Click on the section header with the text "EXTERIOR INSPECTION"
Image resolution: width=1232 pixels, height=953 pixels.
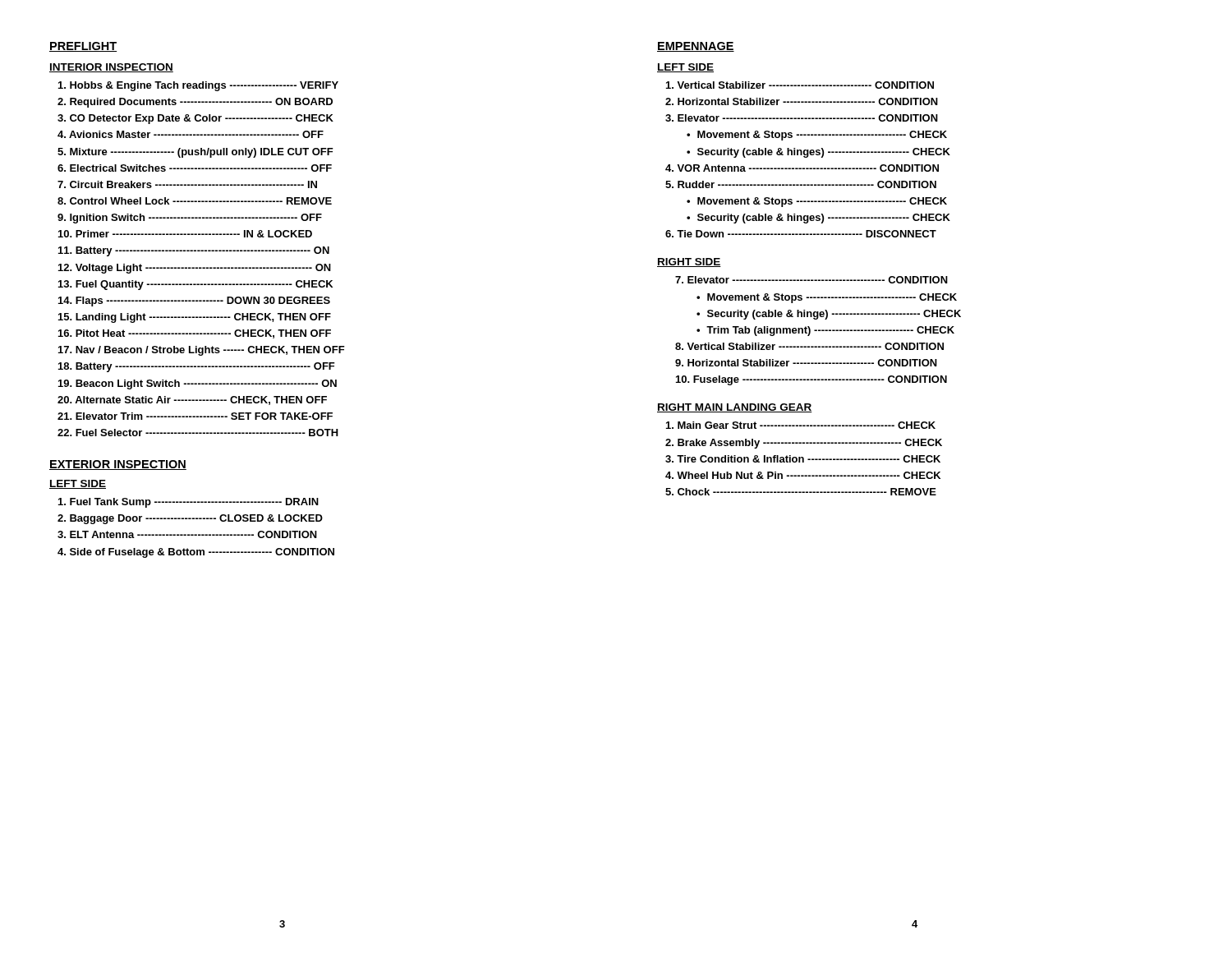[x=118, y=464]
